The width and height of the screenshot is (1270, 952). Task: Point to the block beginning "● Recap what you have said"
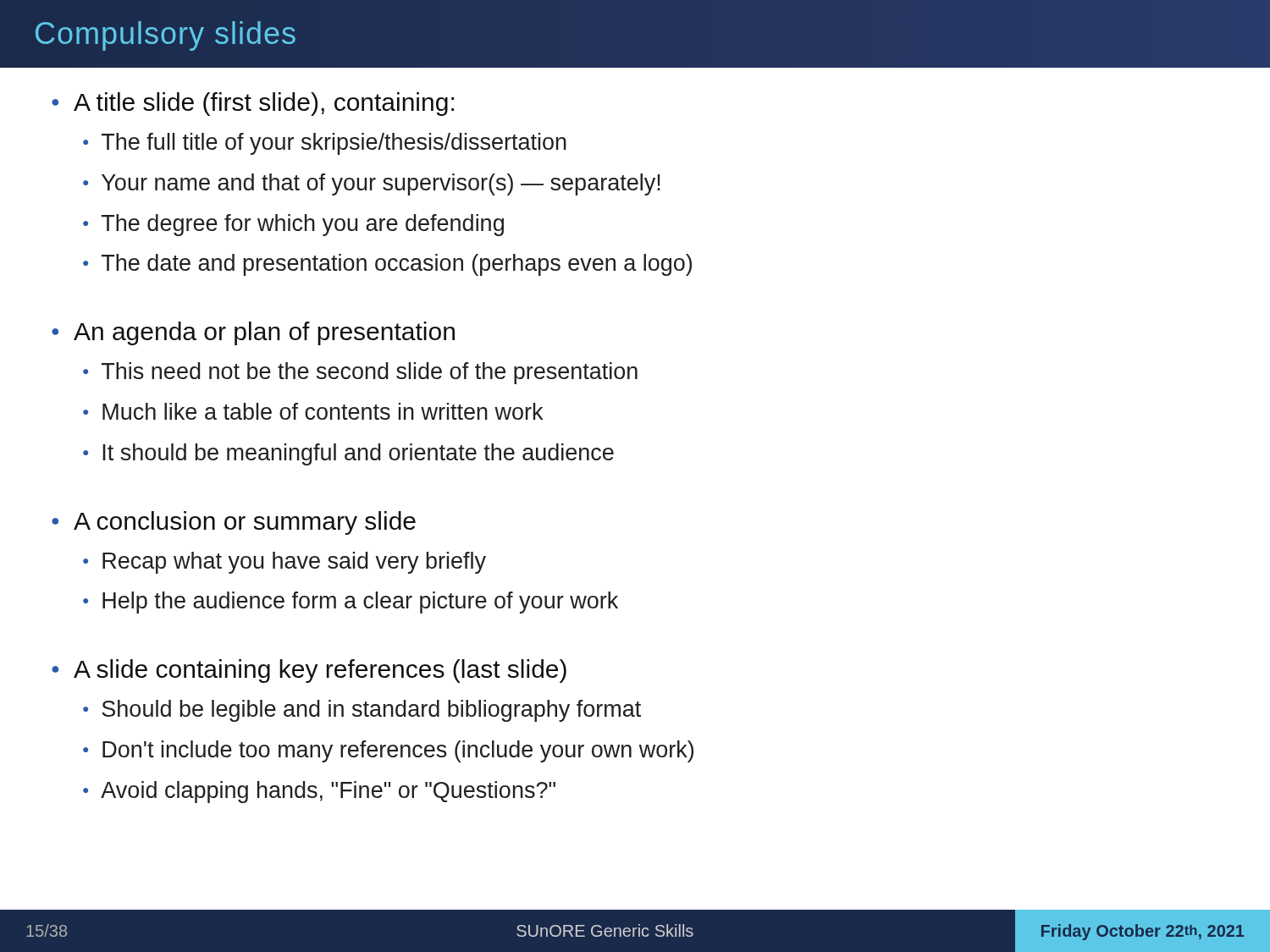(x=284, y=561)
